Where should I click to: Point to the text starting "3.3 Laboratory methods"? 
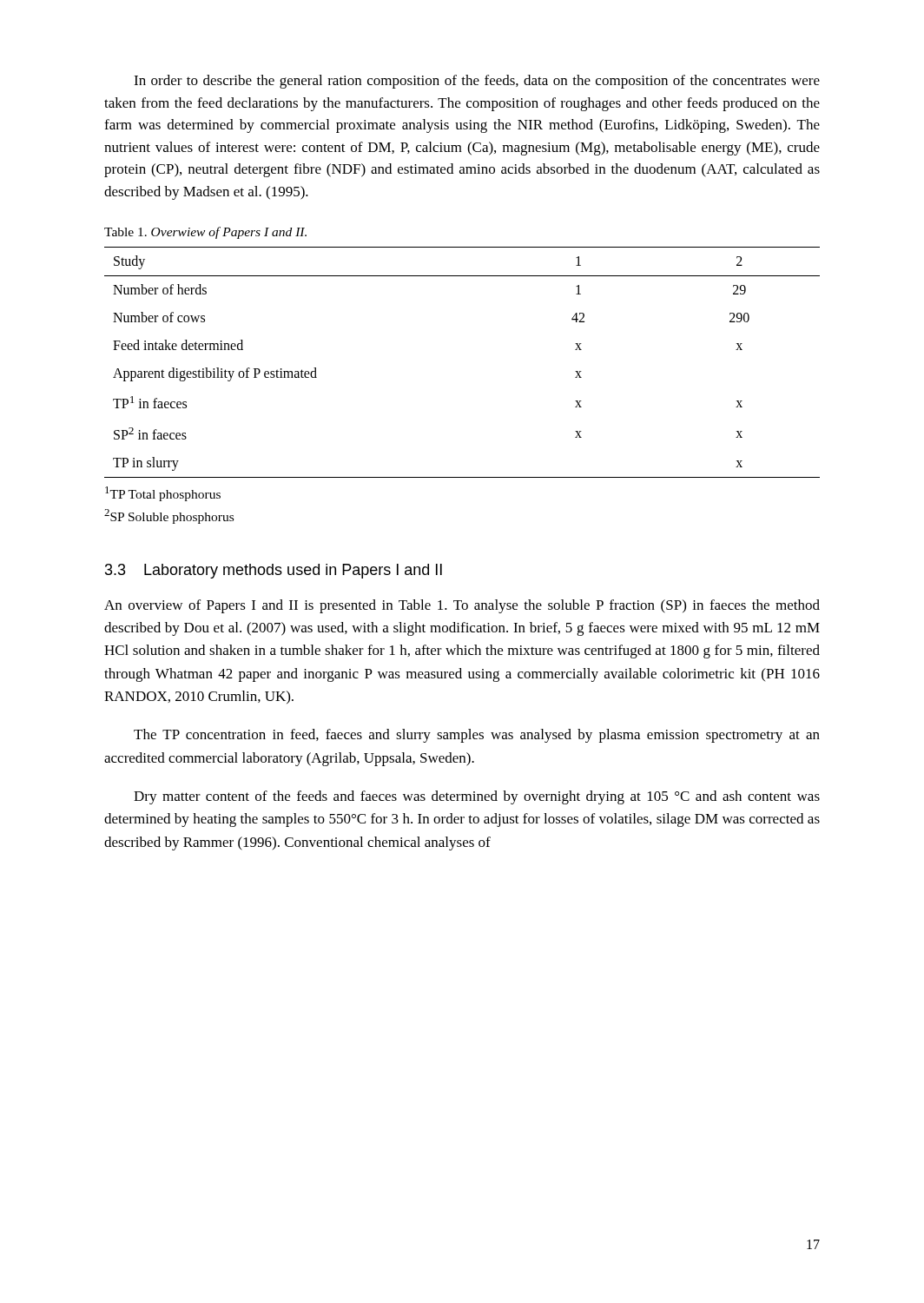[274, 570]
